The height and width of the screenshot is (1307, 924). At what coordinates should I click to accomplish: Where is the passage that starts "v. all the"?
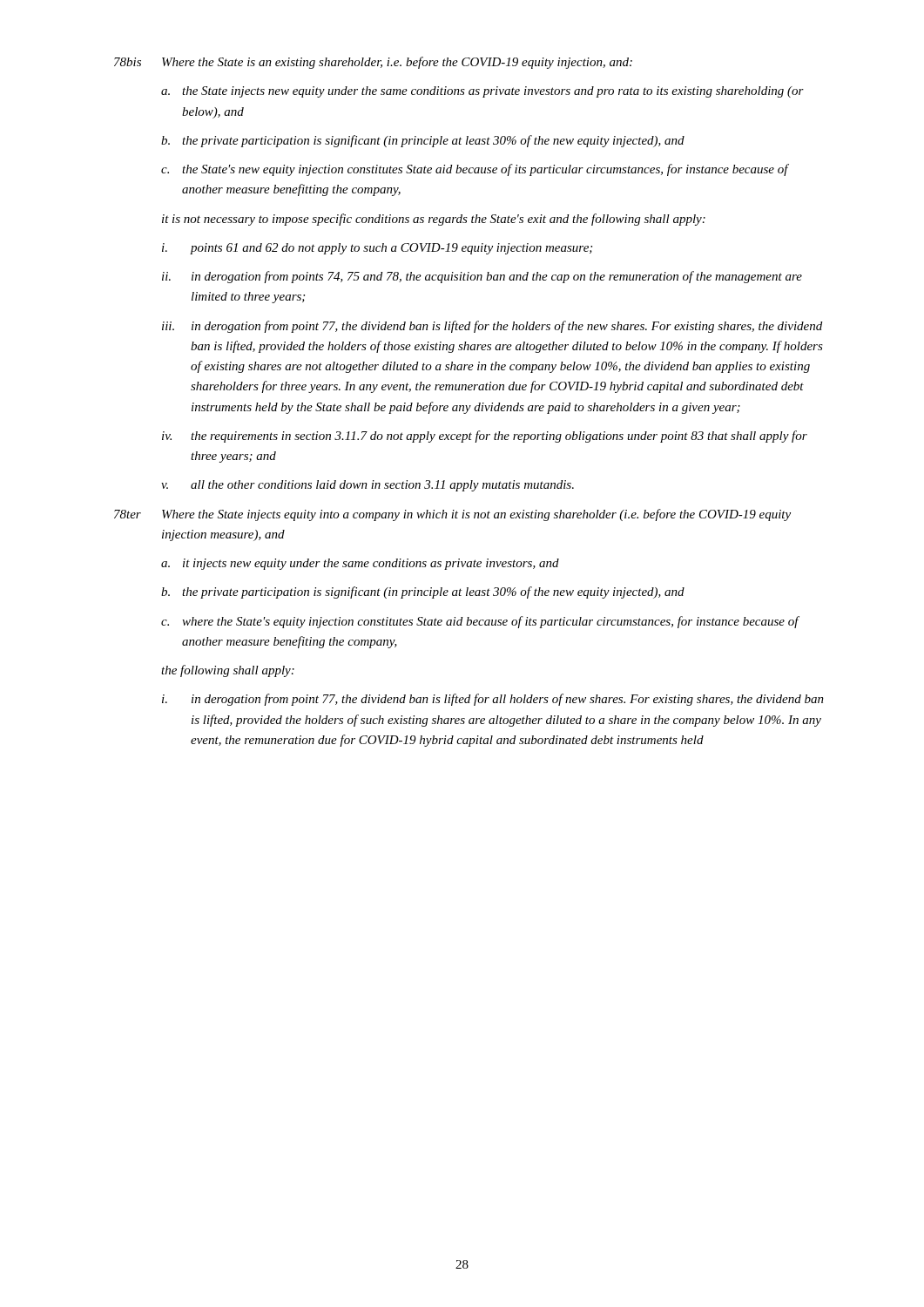pos(368,485)
